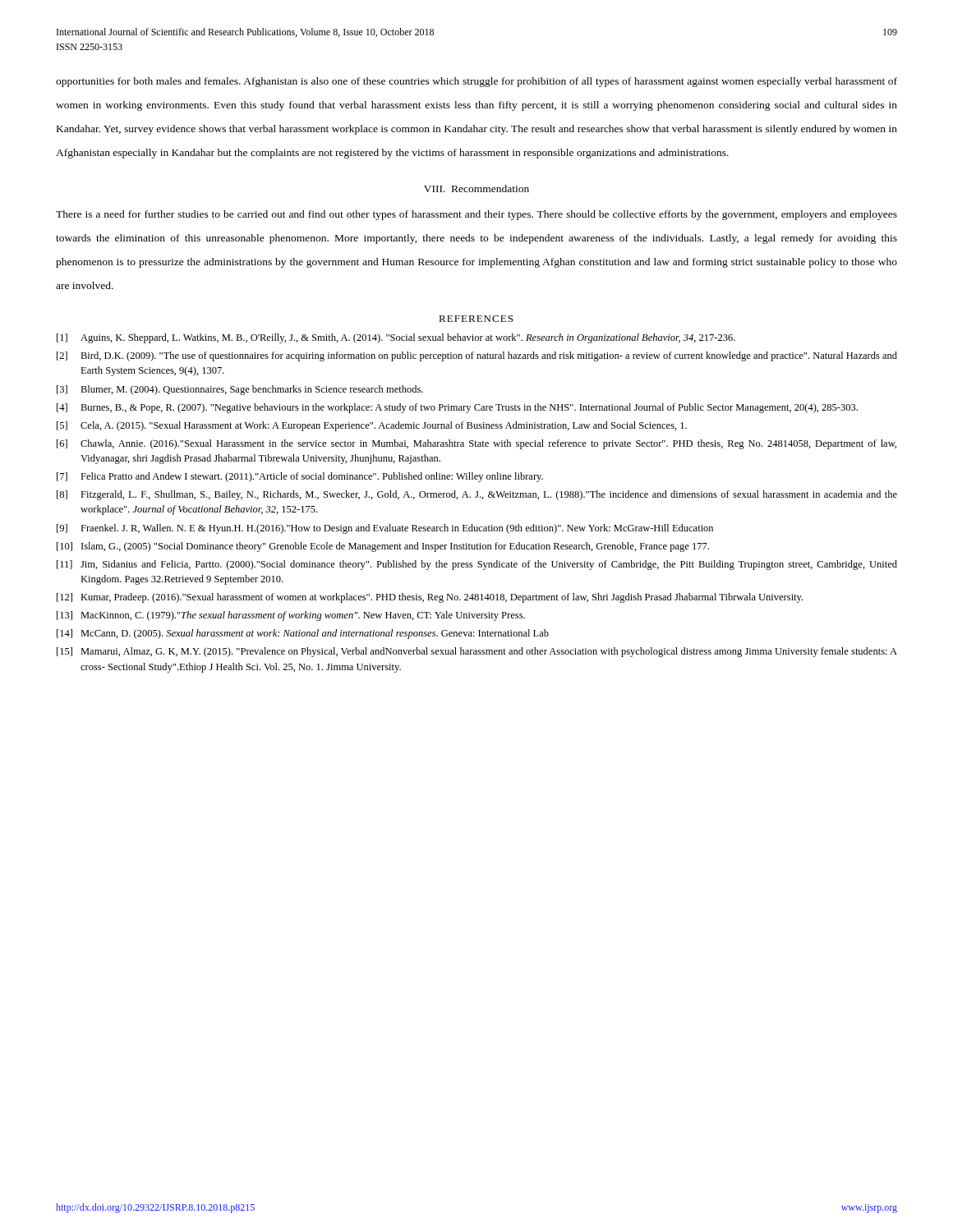
Task: Find the block on this page that starts "[5] Cela, A. (2015). "Sexual"
Action: point(476,425)
